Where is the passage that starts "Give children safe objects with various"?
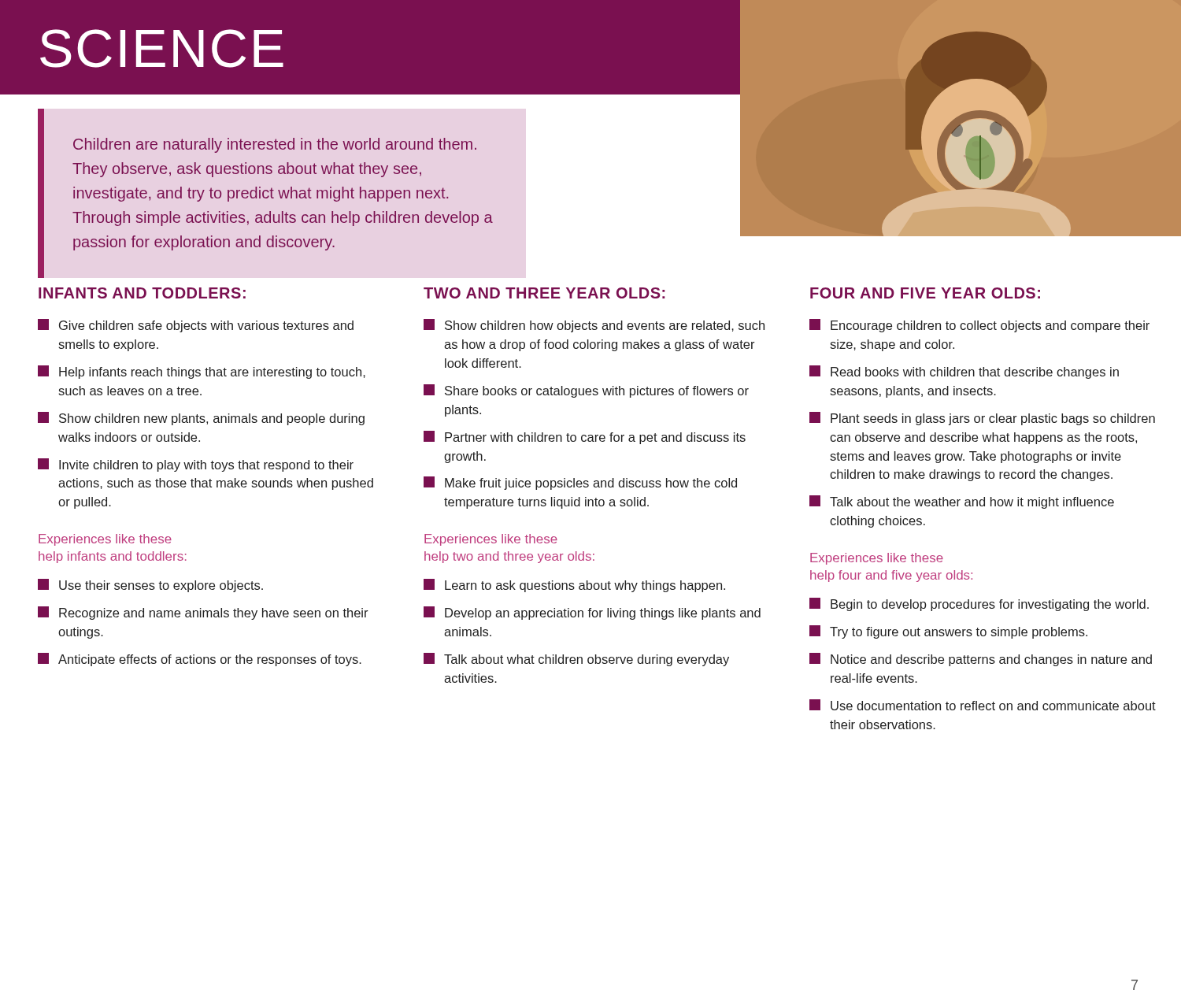 pyautogui.click(x=211, y=335)
